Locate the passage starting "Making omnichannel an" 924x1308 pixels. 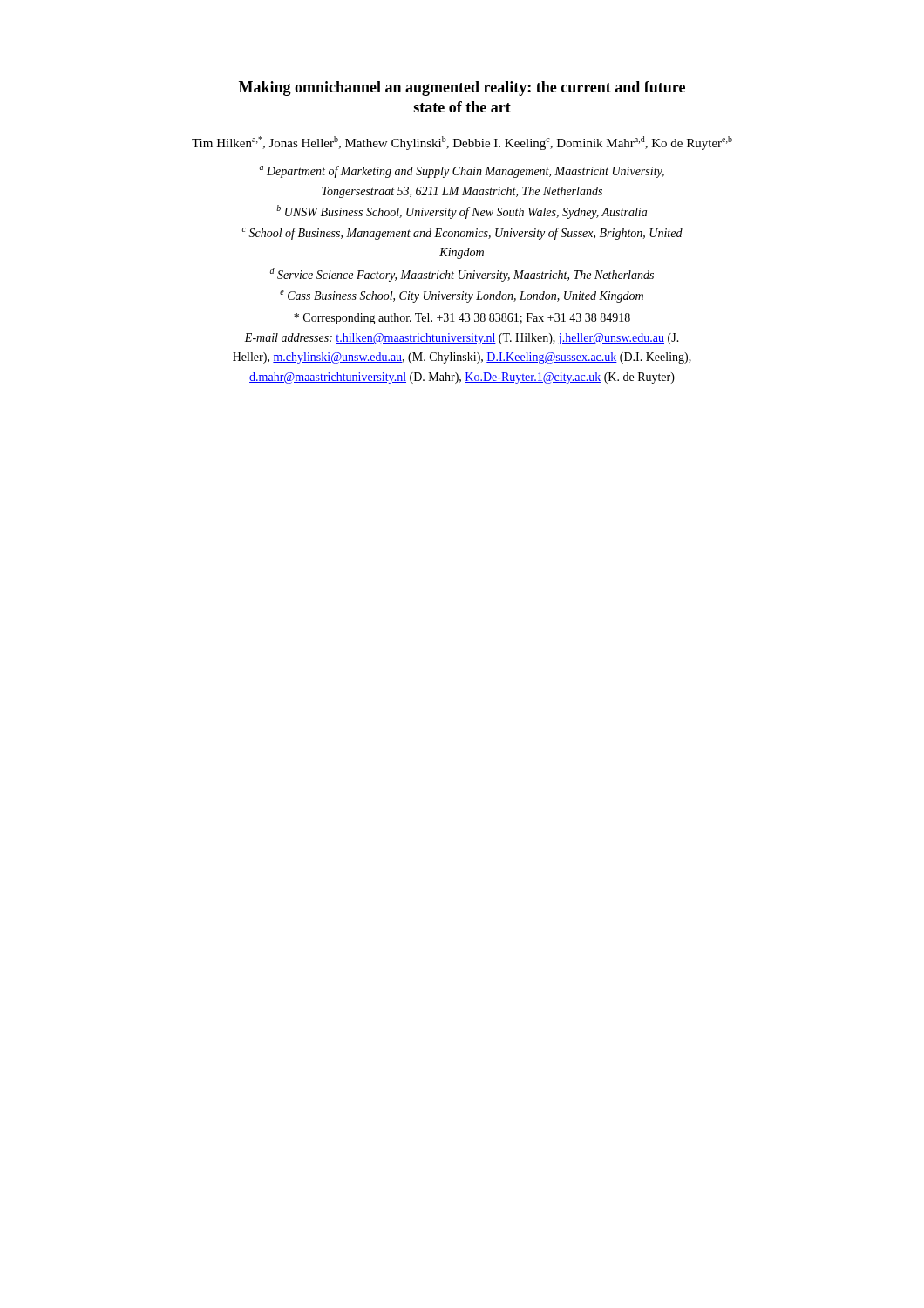(462, 98)
